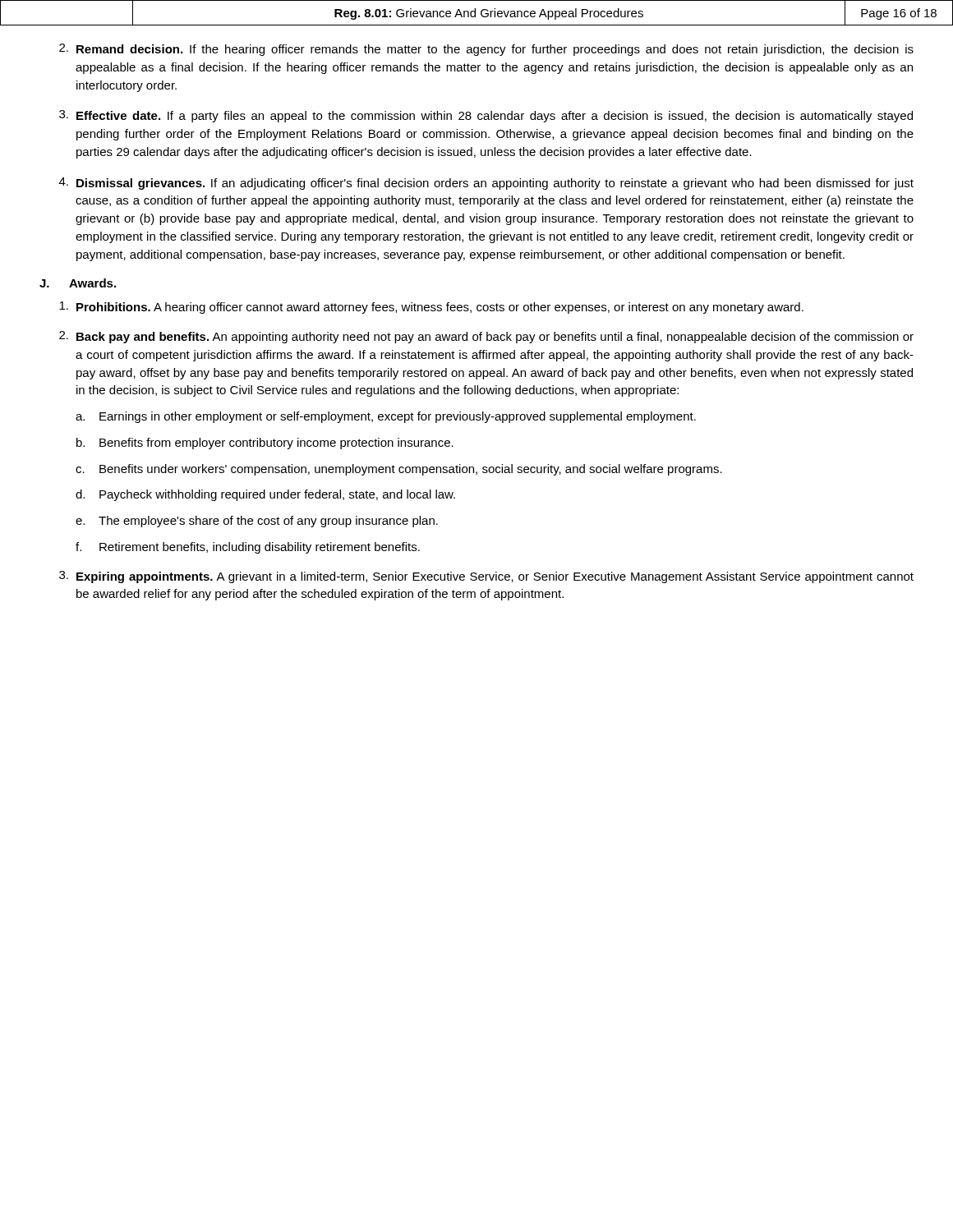
Task: Find the list item with the text "3. Effective date. If a"
Action: coord(476,134)
